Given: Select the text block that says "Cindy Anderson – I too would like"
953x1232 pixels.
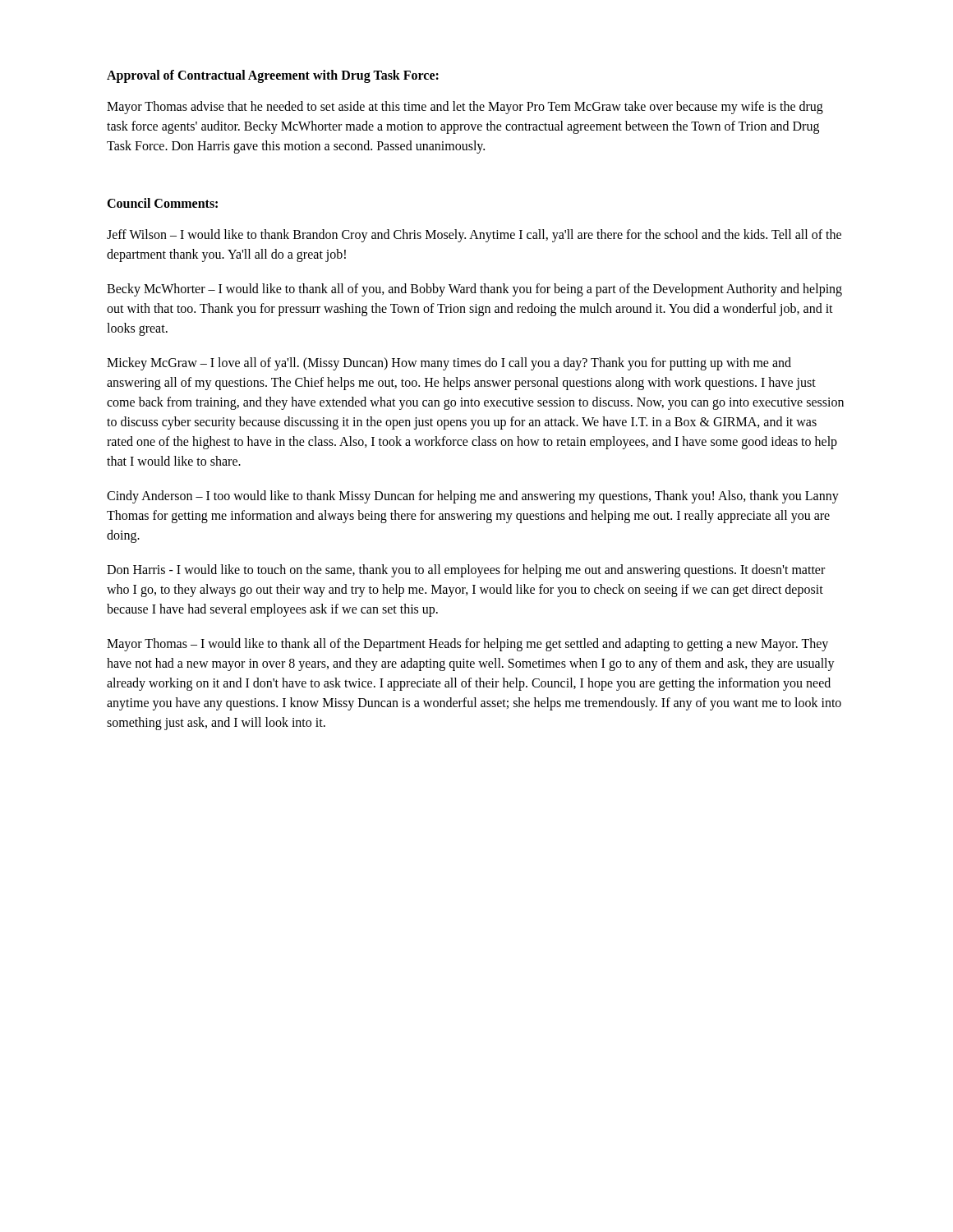Looking at the screenshot, I should (x=473, y=515).
